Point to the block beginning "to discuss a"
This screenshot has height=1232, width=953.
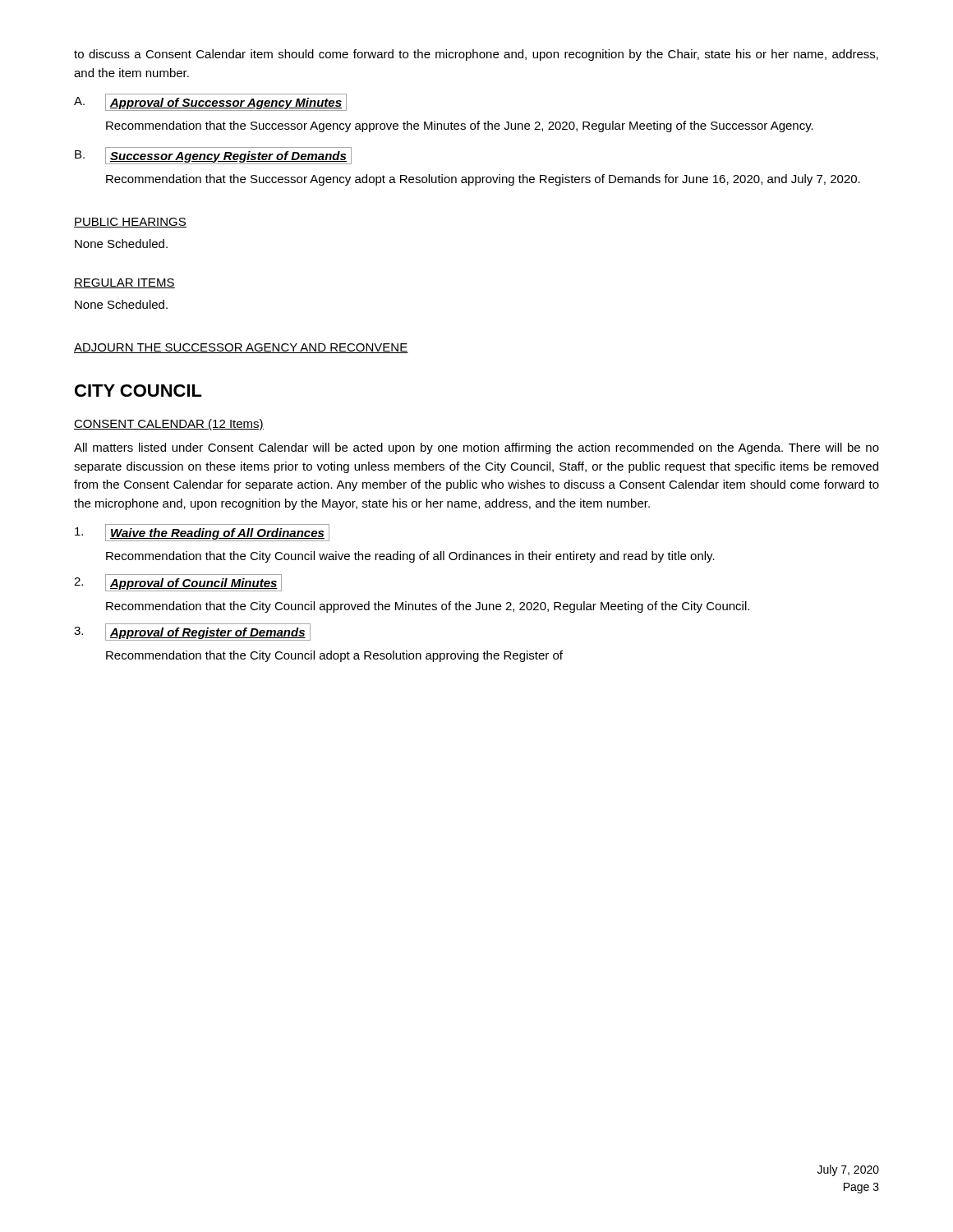pyautogui.click(x=476, y=63)
